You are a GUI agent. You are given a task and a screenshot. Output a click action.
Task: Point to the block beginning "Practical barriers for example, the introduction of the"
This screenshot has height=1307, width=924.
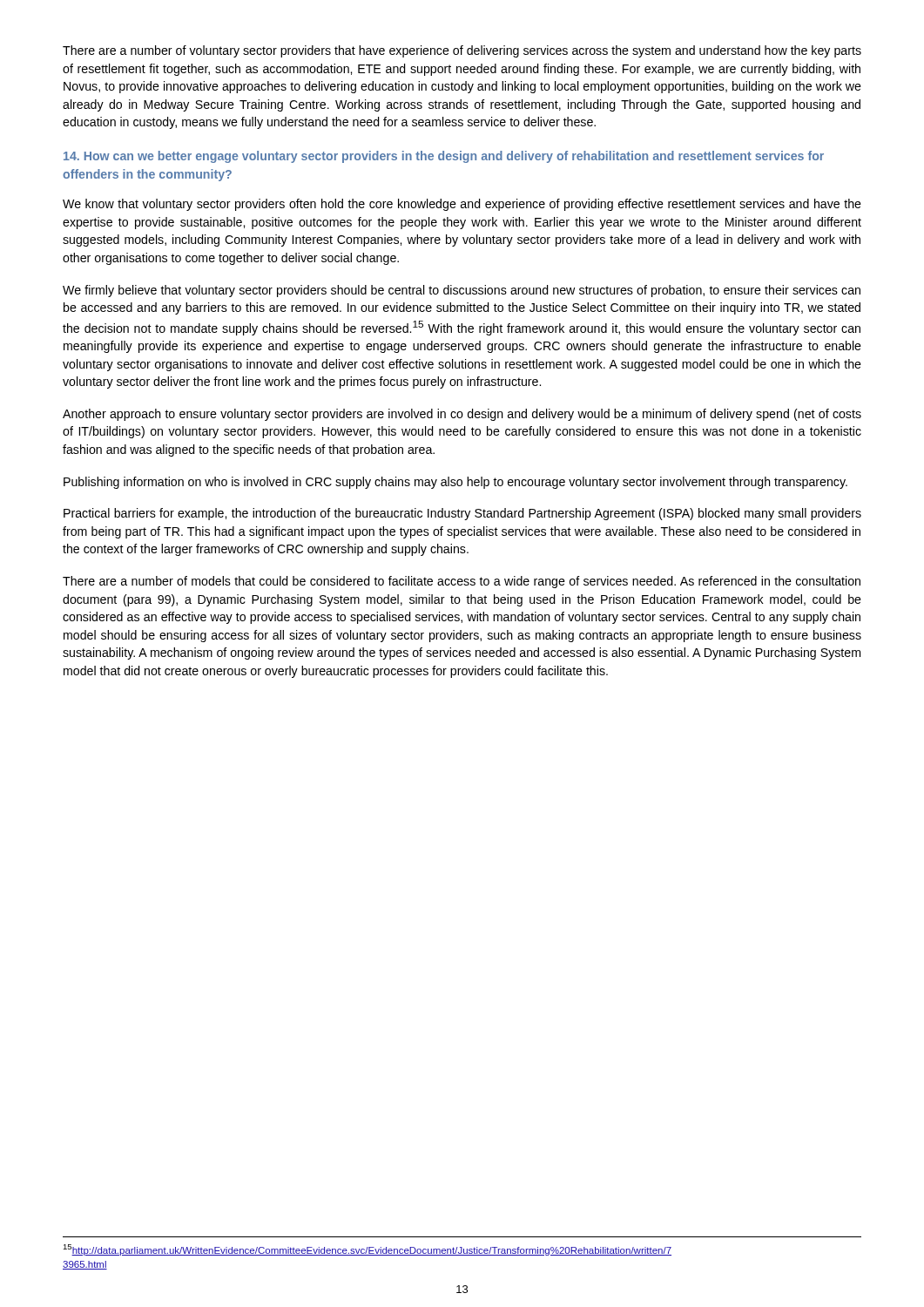point(462,531)
